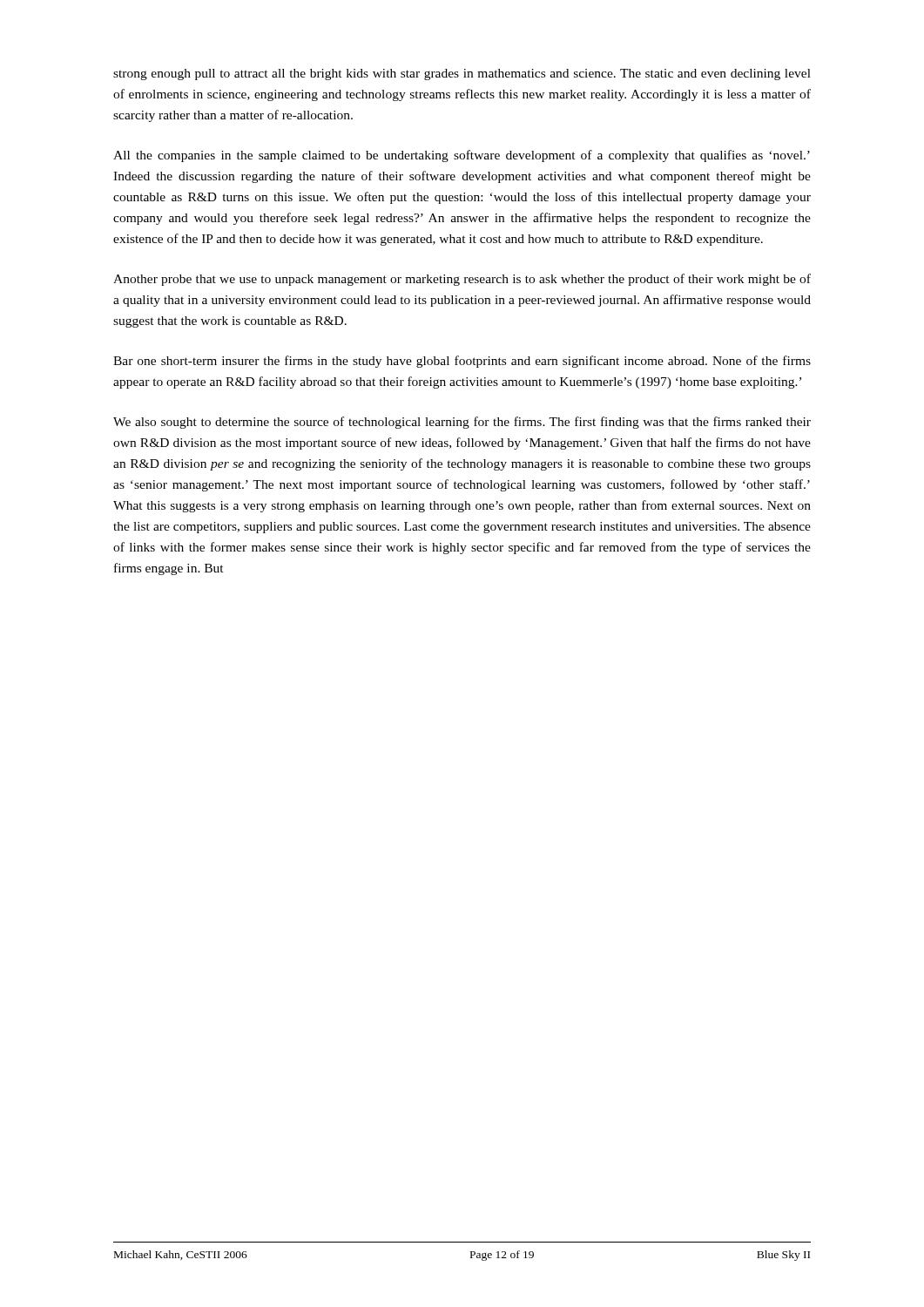Navigate to the text starting "strong enough pull to attract all the bright"
This screenshot has width=924, height=1307.
coord(462,94)
